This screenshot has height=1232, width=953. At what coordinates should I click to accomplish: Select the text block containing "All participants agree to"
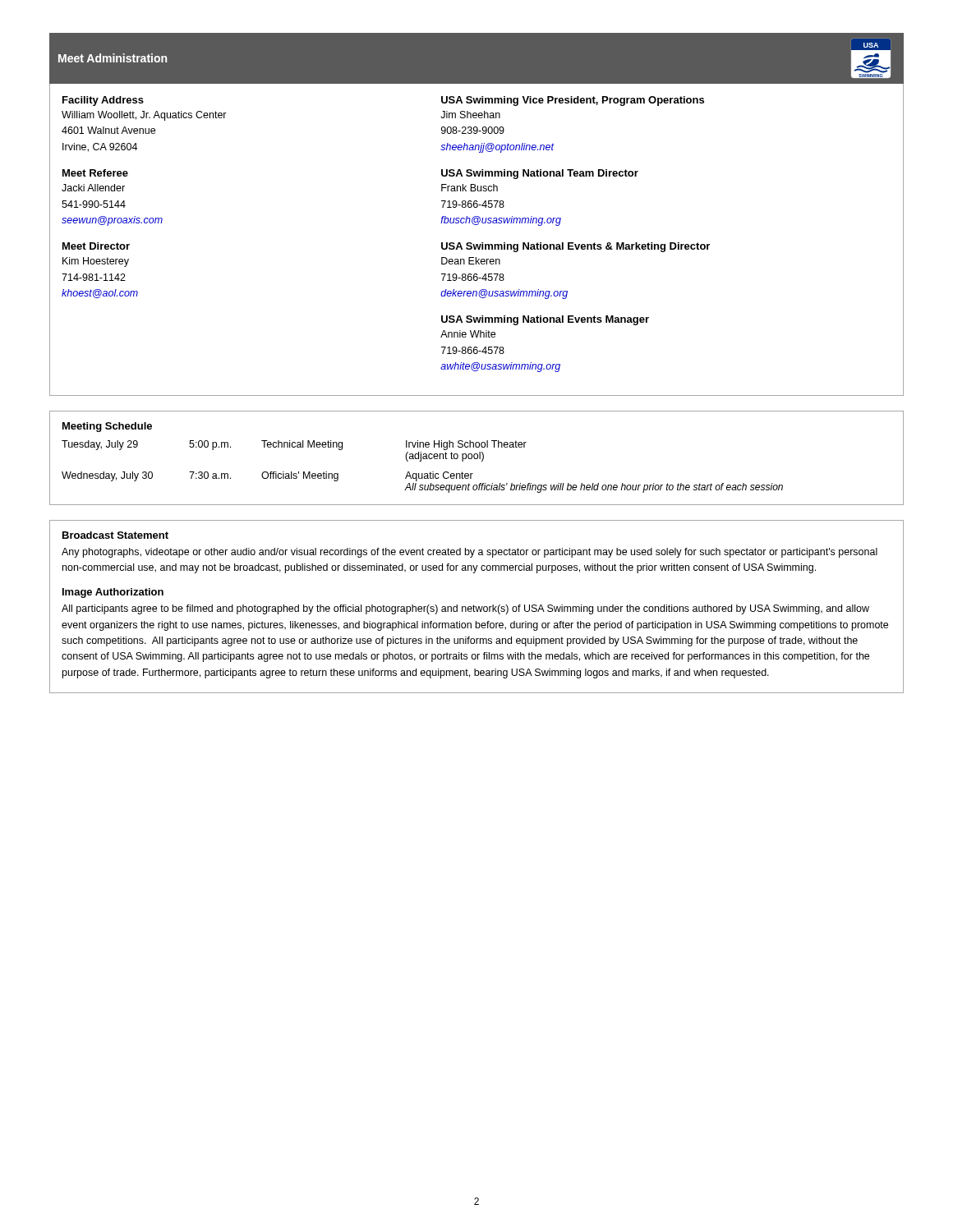pyautogui.click(x=475, y=641)
